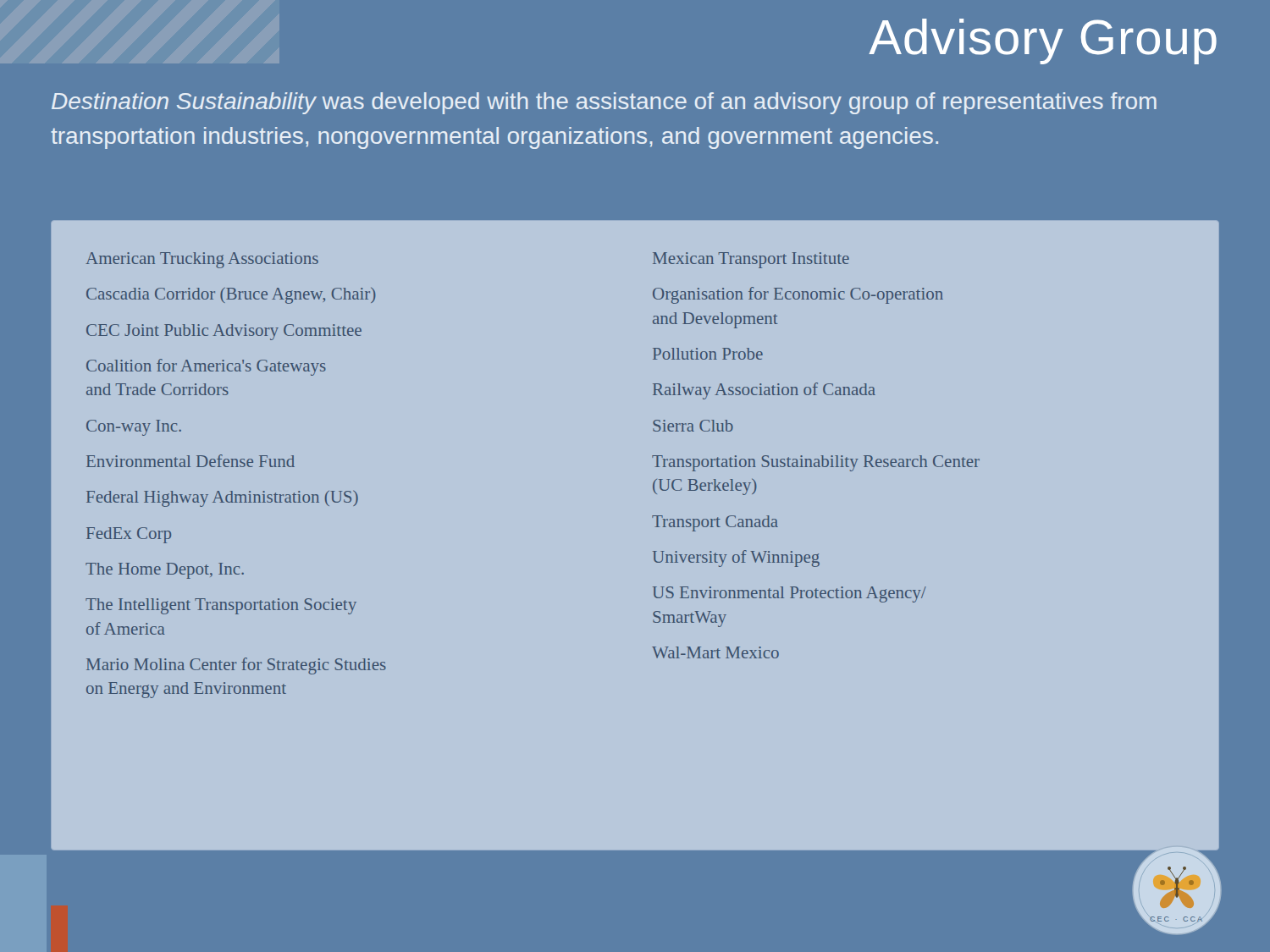Where does it say "Environmental Defense Fund"?
This screenshot has height=952, width=1270.
pos(190,461)
